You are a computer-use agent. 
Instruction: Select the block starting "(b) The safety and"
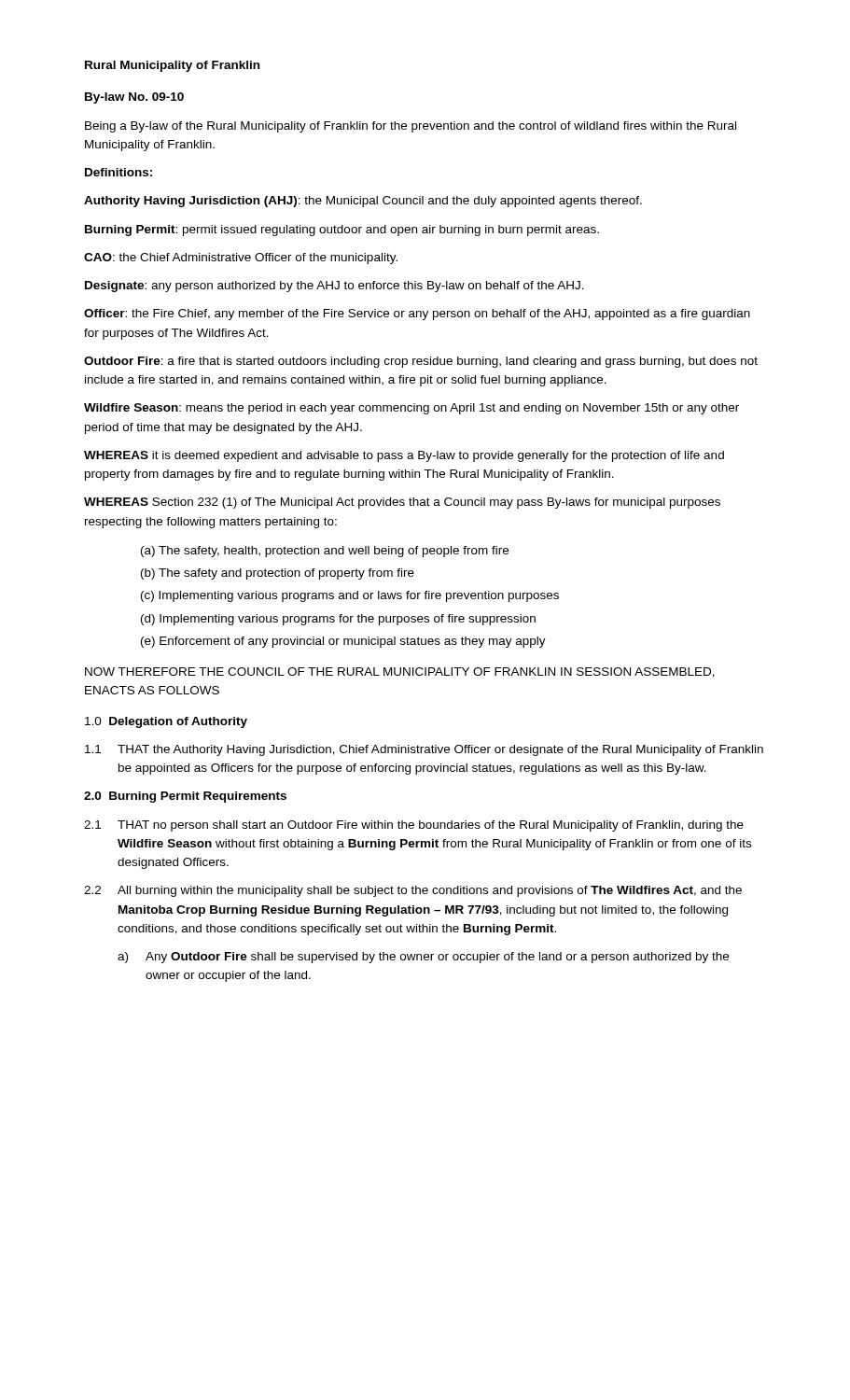click(x=277, y=573)
